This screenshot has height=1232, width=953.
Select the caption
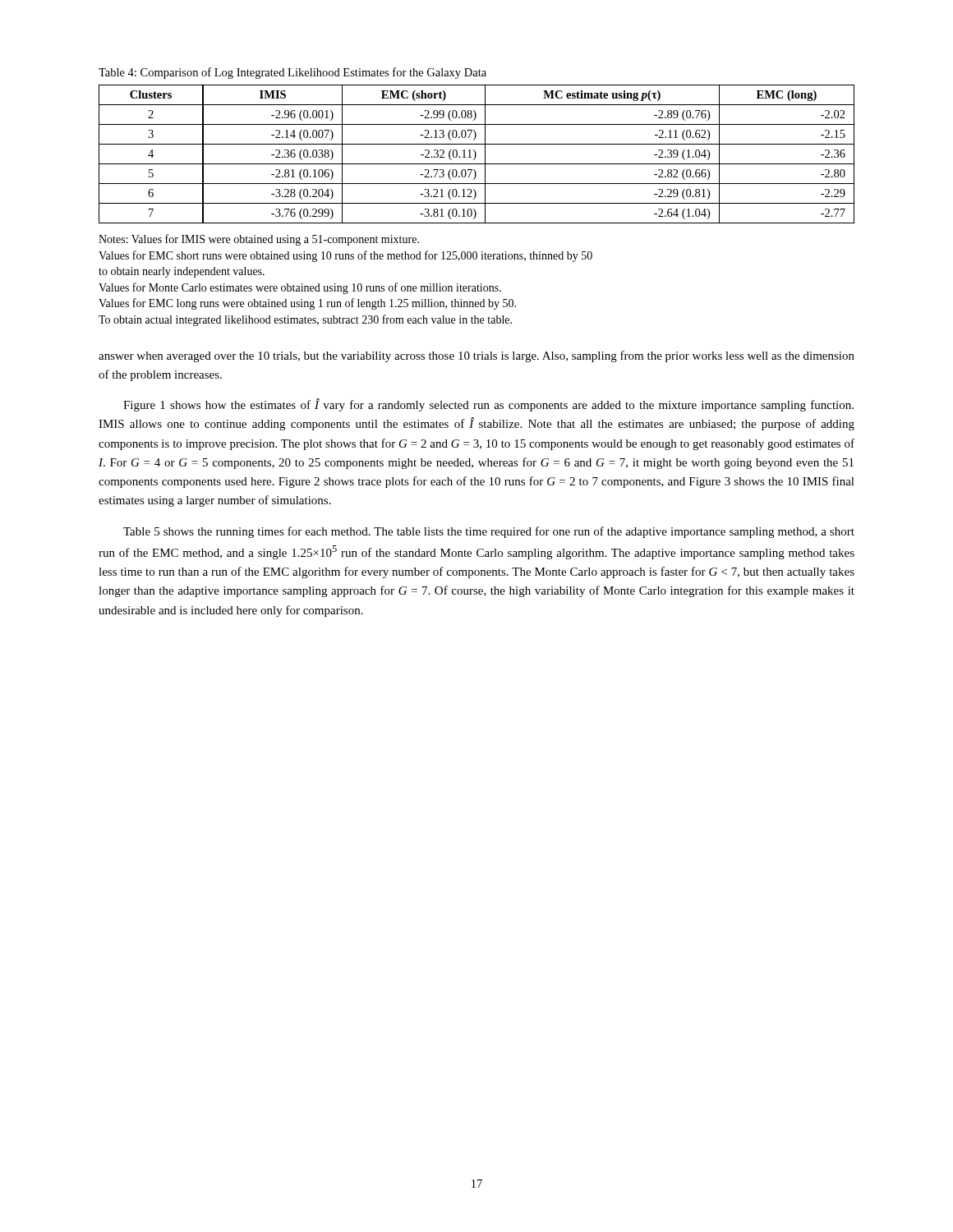(293, 72)
